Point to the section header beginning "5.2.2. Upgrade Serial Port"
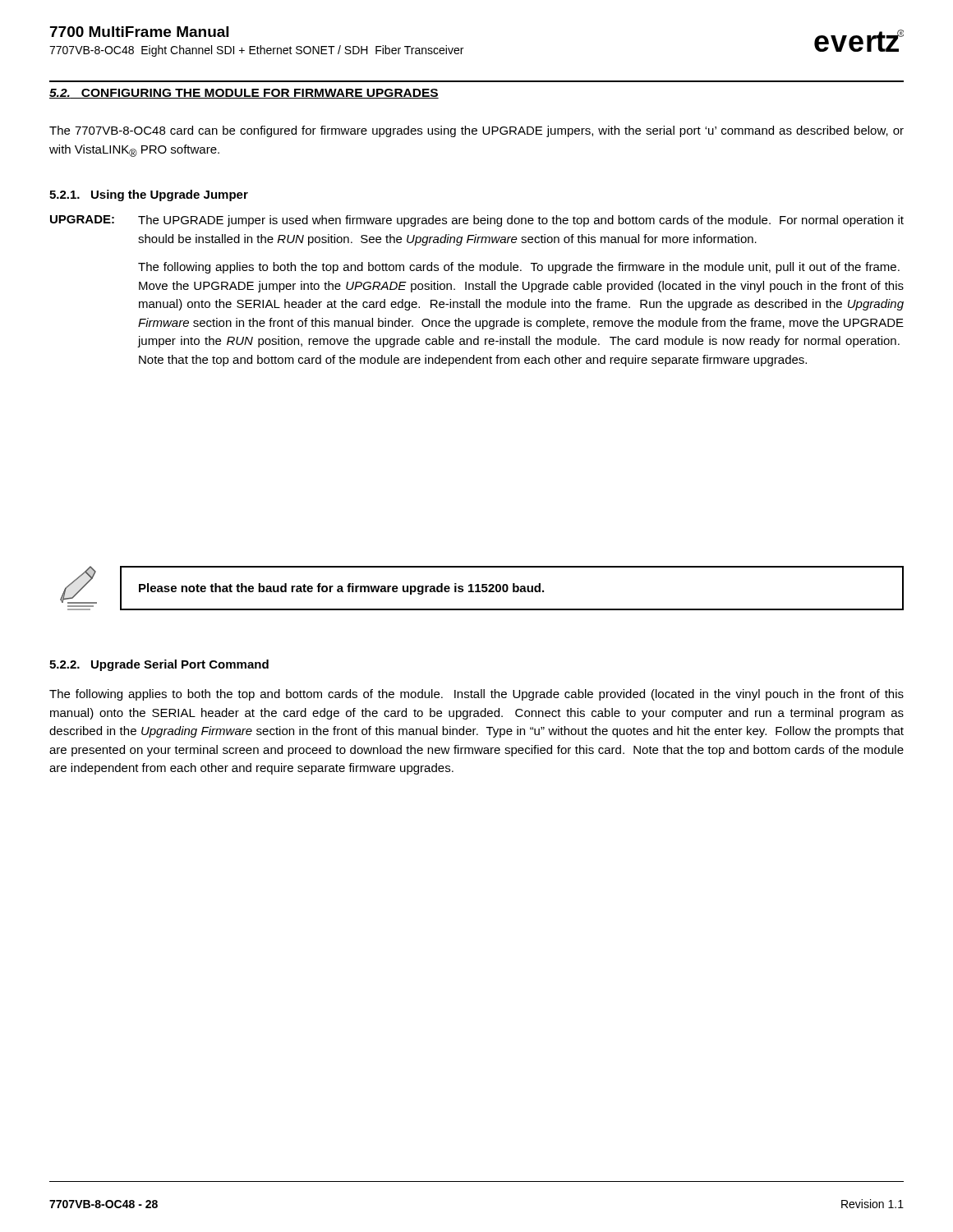The height and width of the screenshot is (1232, 953). pos(159,664)
